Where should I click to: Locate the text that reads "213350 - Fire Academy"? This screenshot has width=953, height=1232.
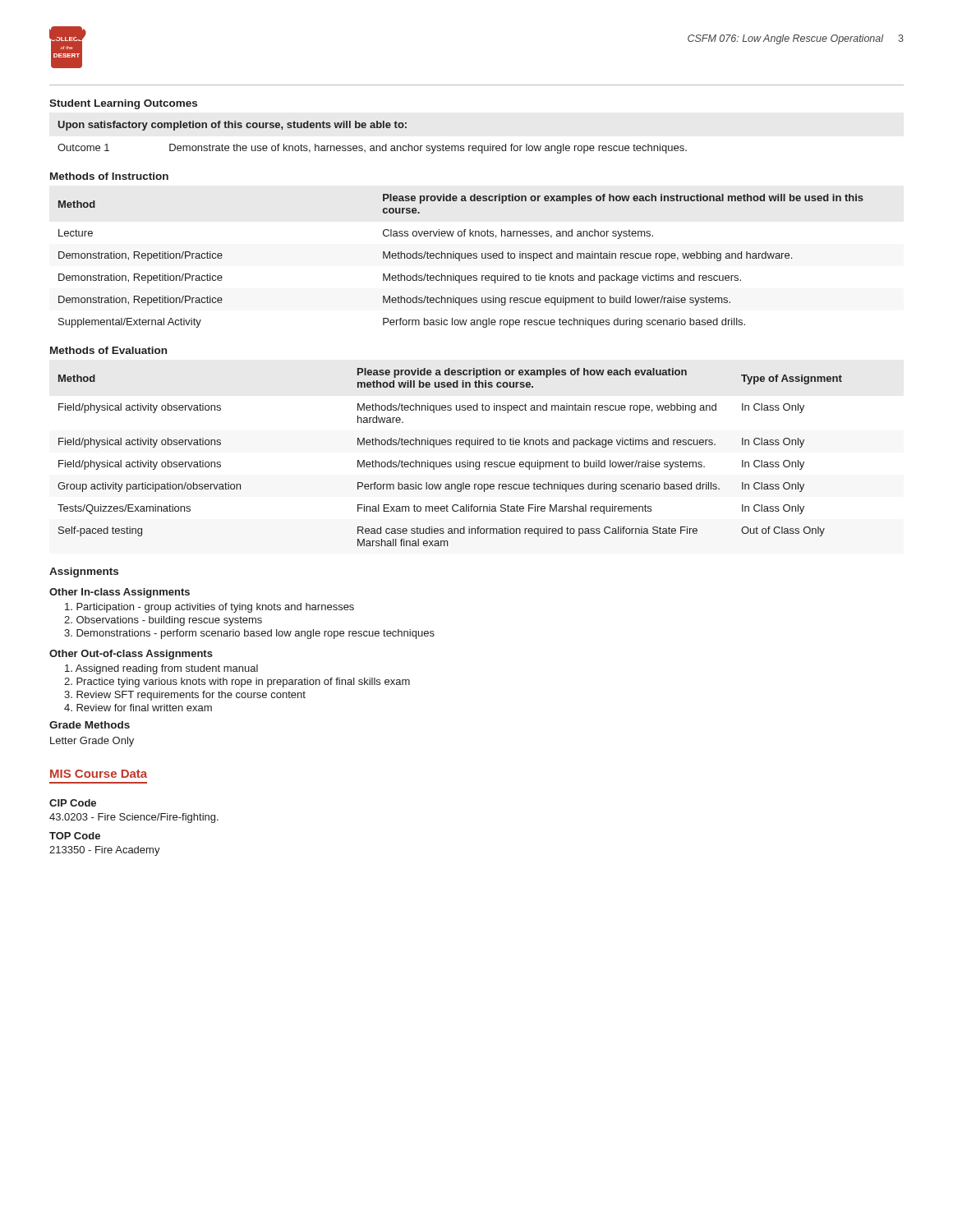tap(104, 850)
